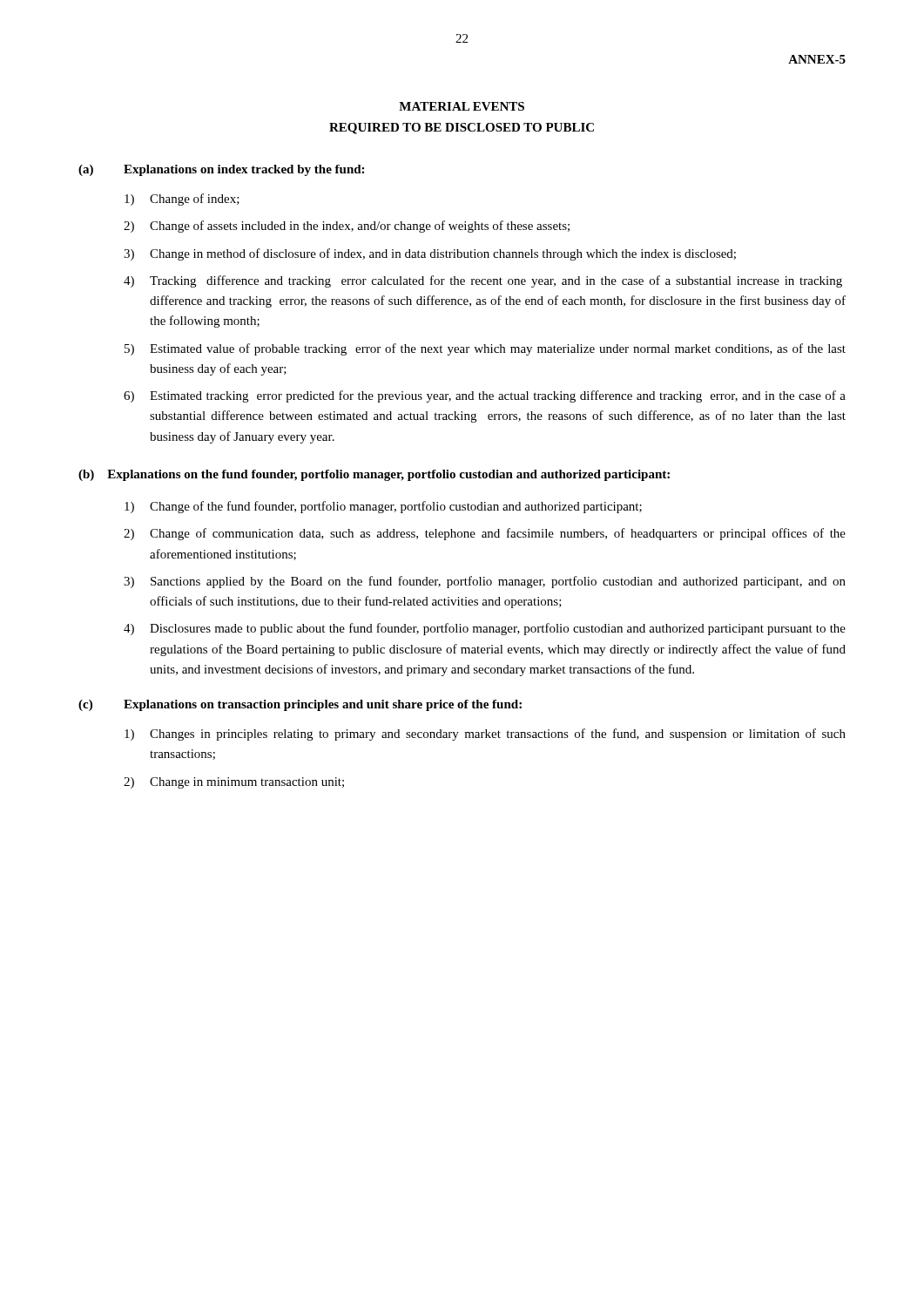Locate the block of text that opens with "2) Change of communication data,"
Screen dimensions: 1307x924
point(485,544)
